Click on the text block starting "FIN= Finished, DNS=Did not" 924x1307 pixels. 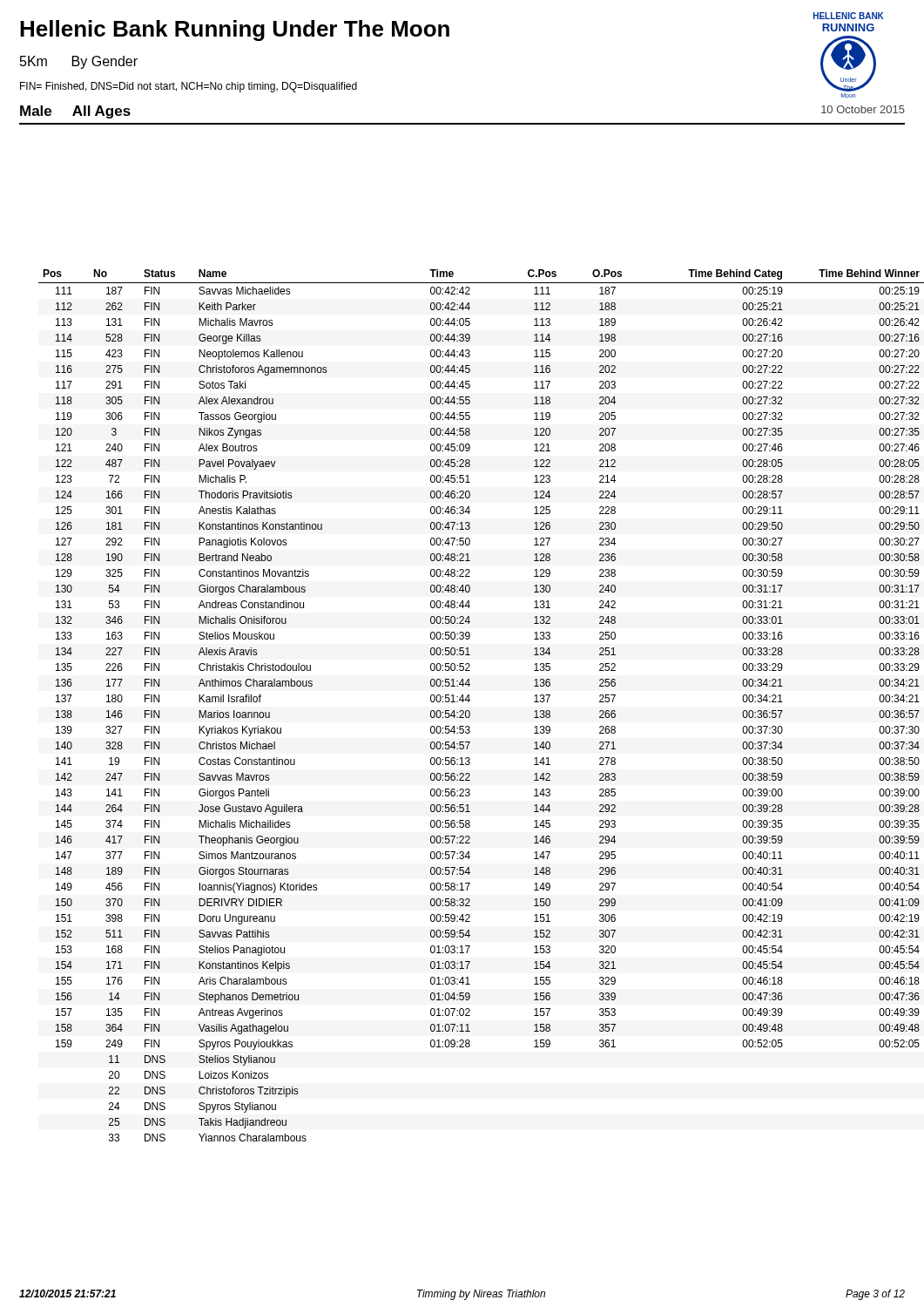pos(188,86)
